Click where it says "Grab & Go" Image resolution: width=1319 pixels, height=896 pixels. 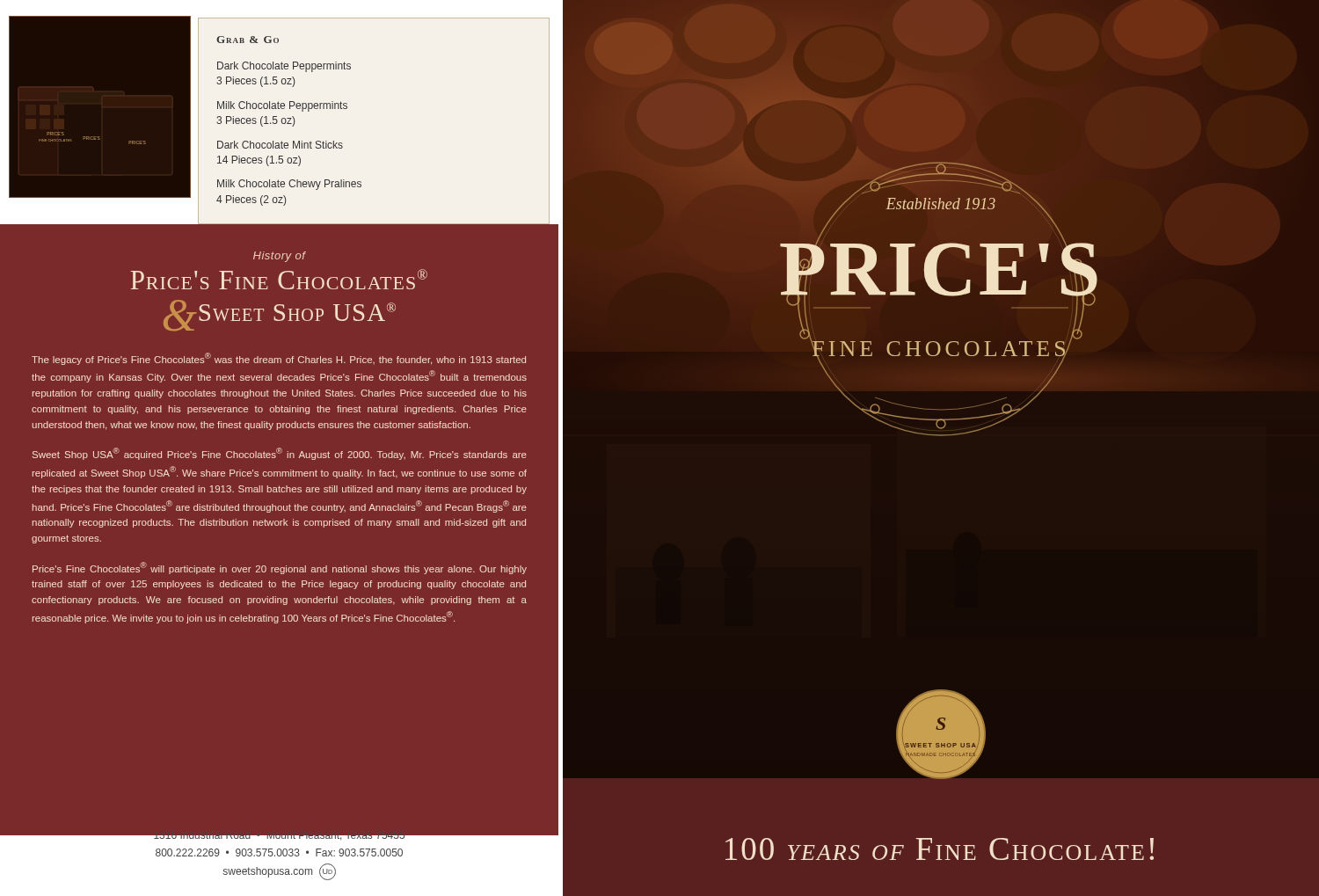(x=232, y=33)
